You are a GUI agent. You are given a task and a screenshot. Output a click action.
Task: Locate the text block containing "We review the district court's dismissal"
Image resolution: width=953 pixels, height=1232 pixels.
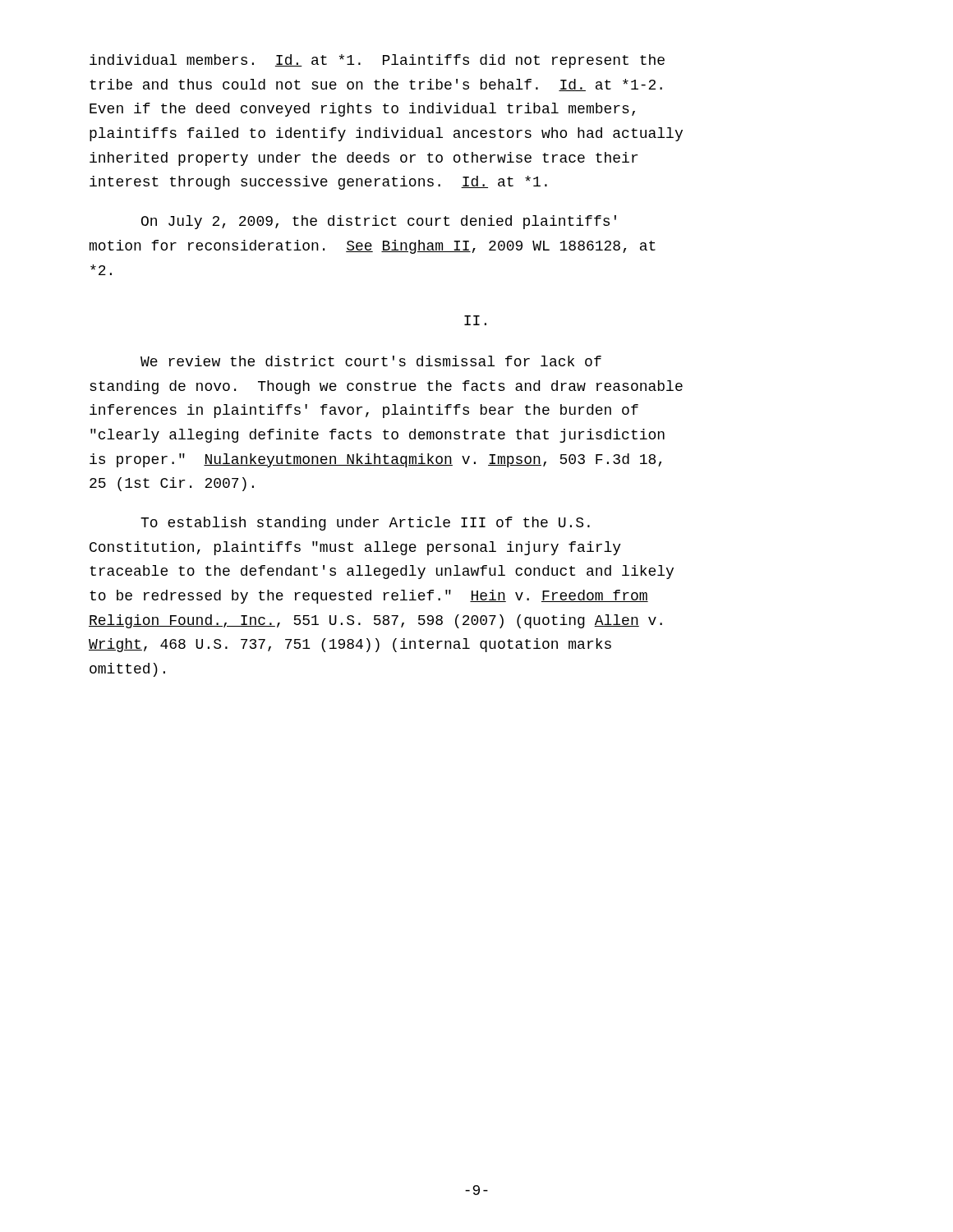476,424
